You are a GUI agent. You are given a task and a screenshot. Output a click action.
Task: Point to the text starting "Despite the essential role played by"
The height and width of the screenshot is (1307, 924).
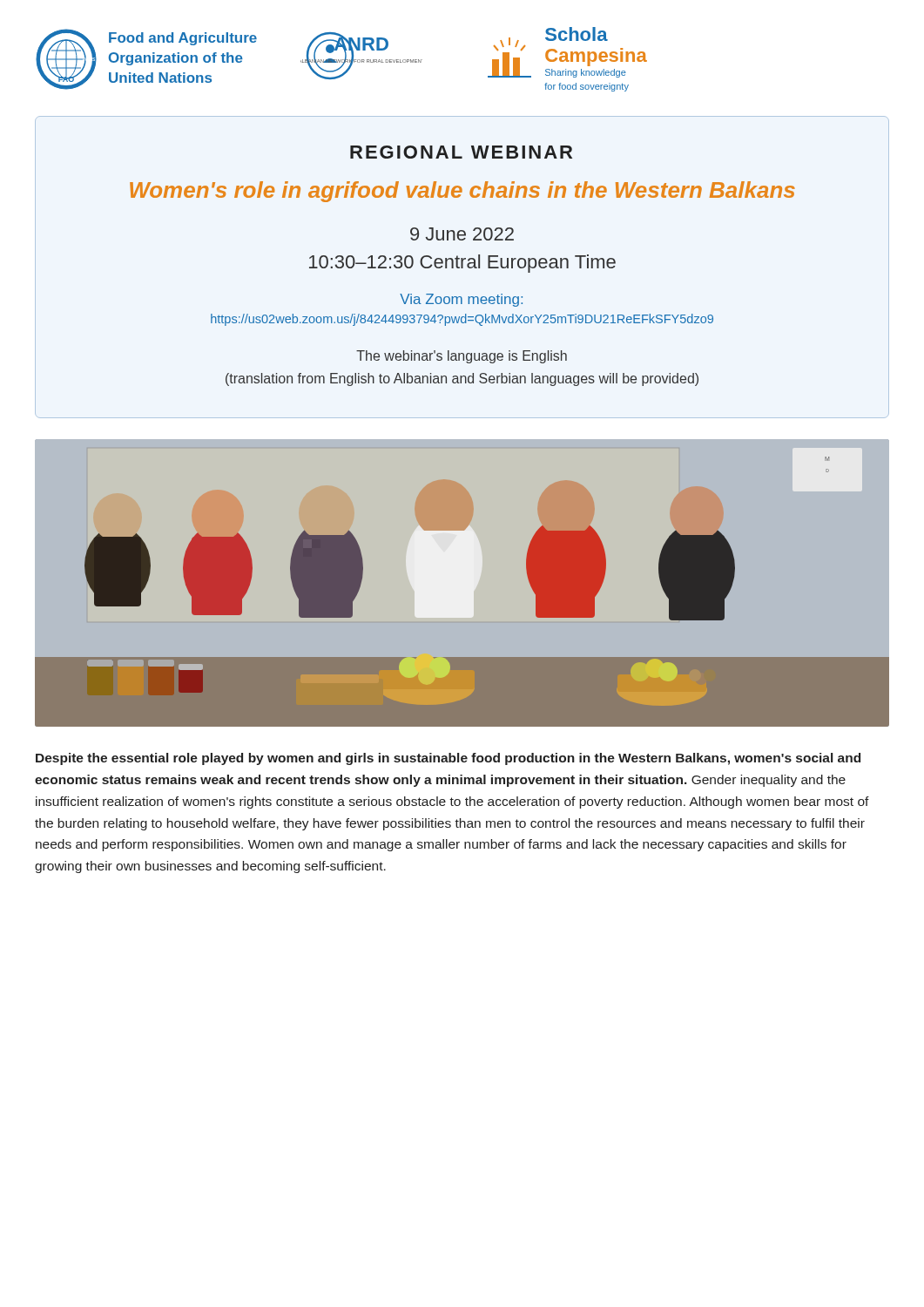pyautogui.click(x=452, y=812)
